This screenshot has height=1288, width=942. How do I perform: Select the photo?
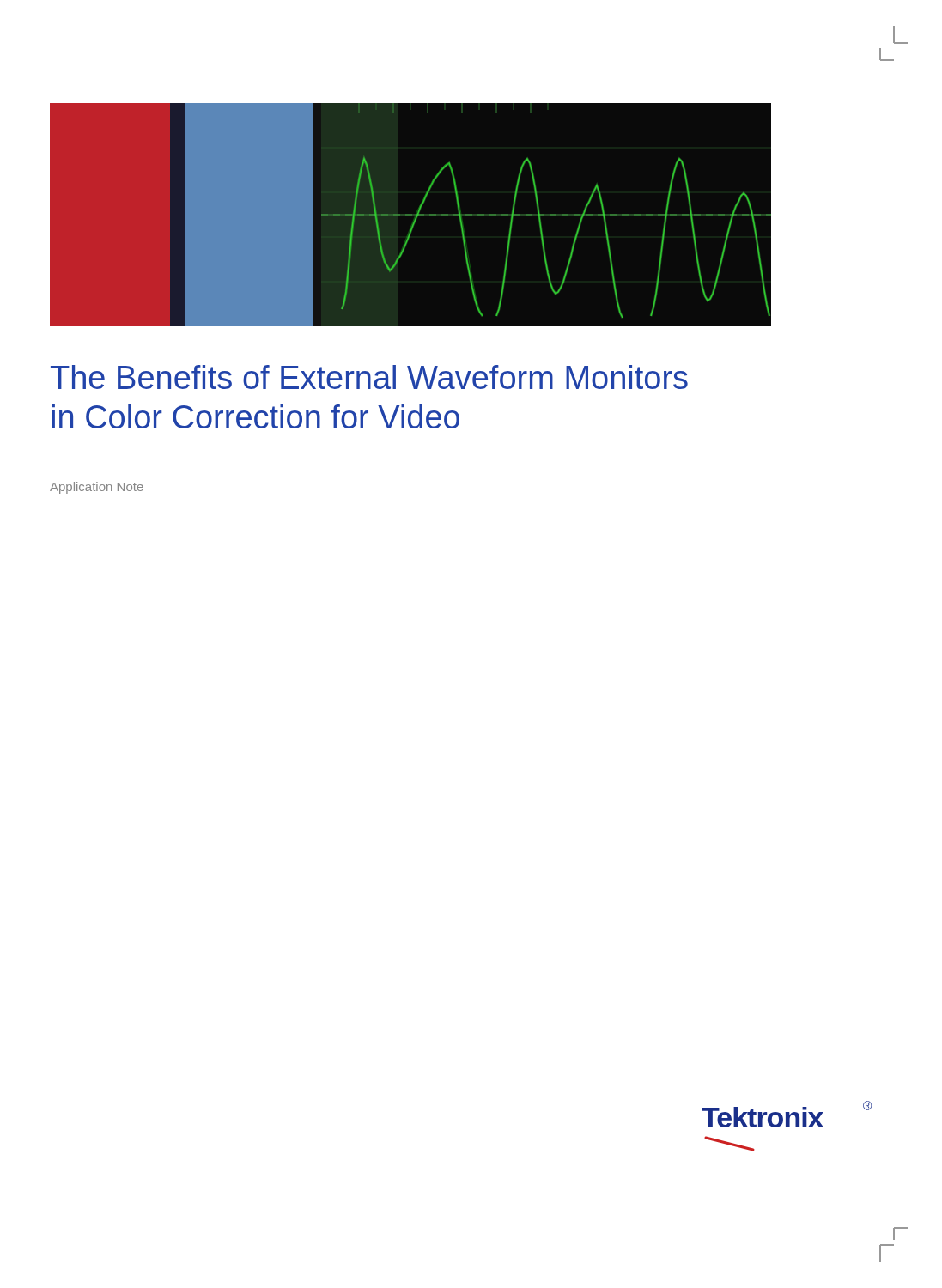pyautogui.click(x=410, y=215)
